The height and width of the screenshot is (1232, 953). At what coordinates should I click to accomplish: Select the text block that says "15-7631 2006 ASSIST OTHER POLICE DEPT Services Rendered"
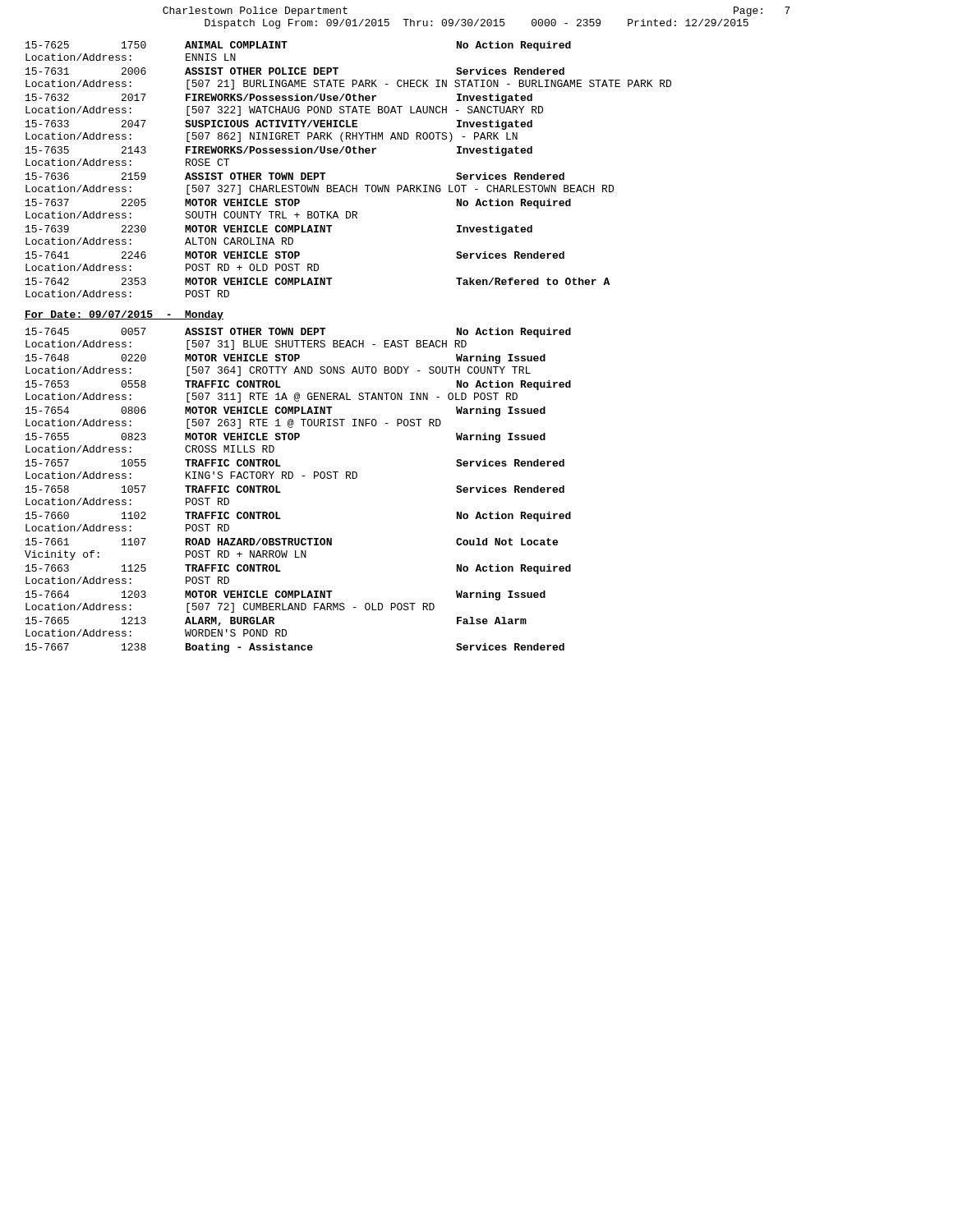coord(476,78)
